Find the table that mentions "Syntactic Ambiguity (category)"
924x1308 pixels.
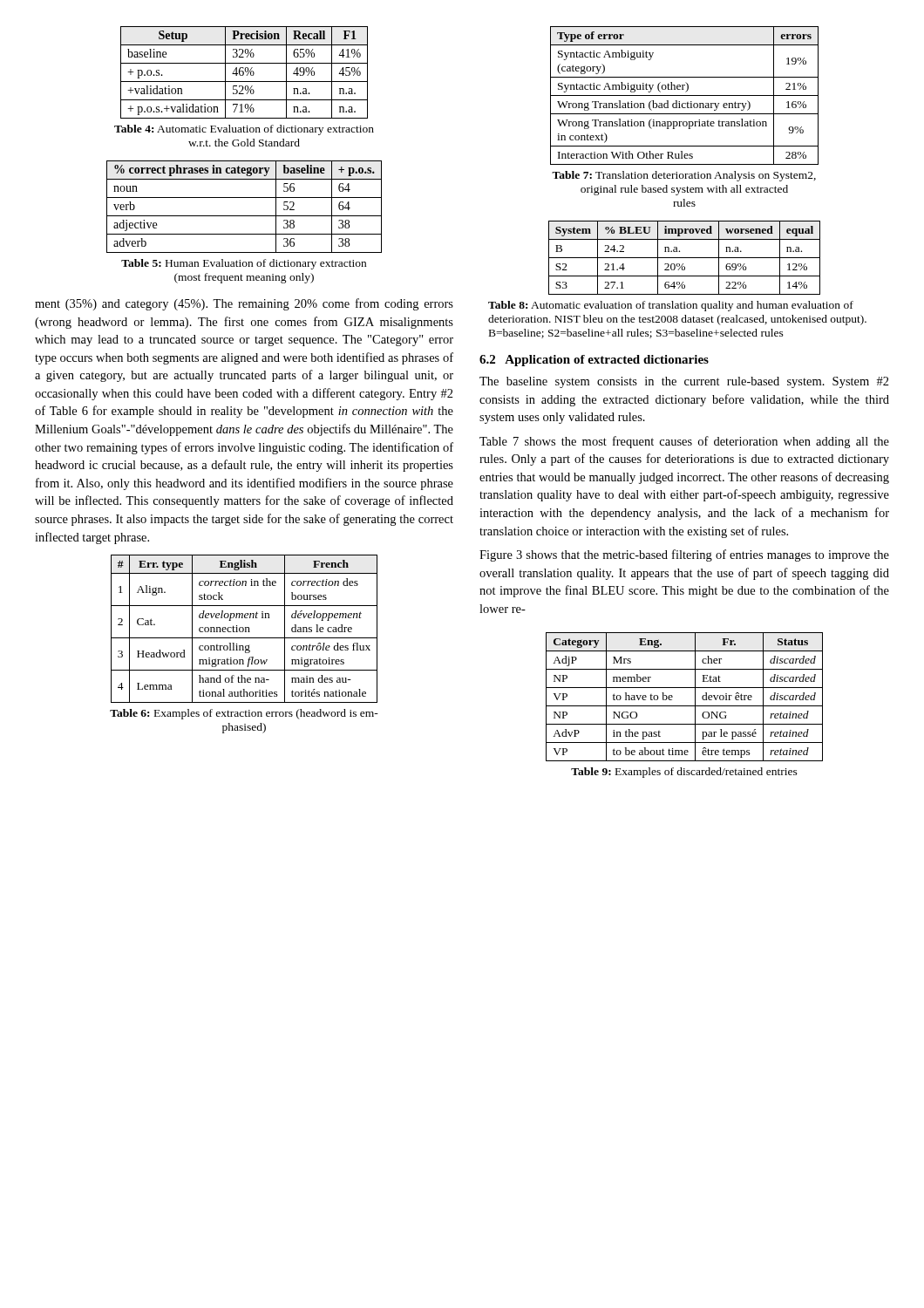pos(684,95)
